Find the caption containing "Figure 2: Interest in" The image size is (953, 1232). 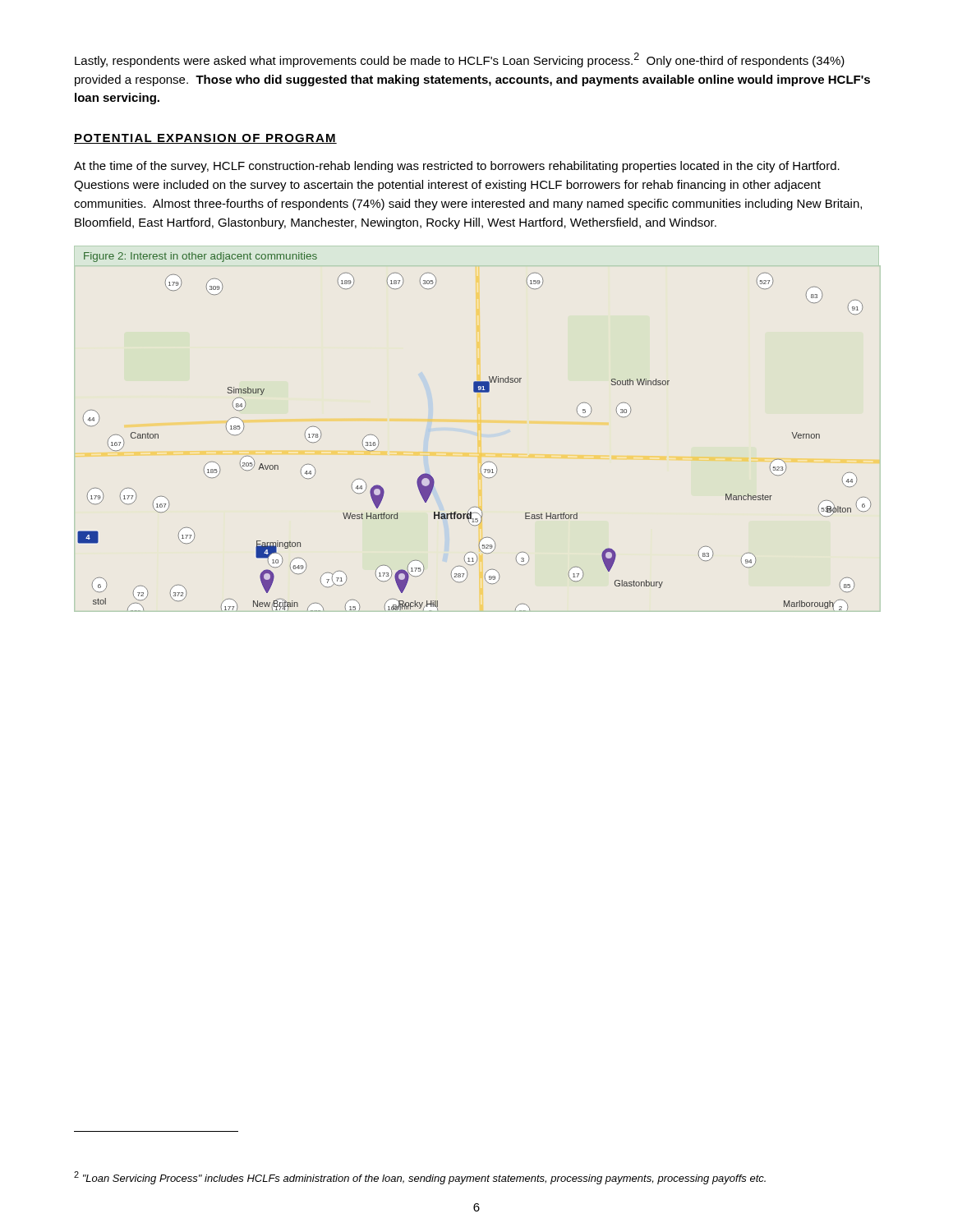200,255
